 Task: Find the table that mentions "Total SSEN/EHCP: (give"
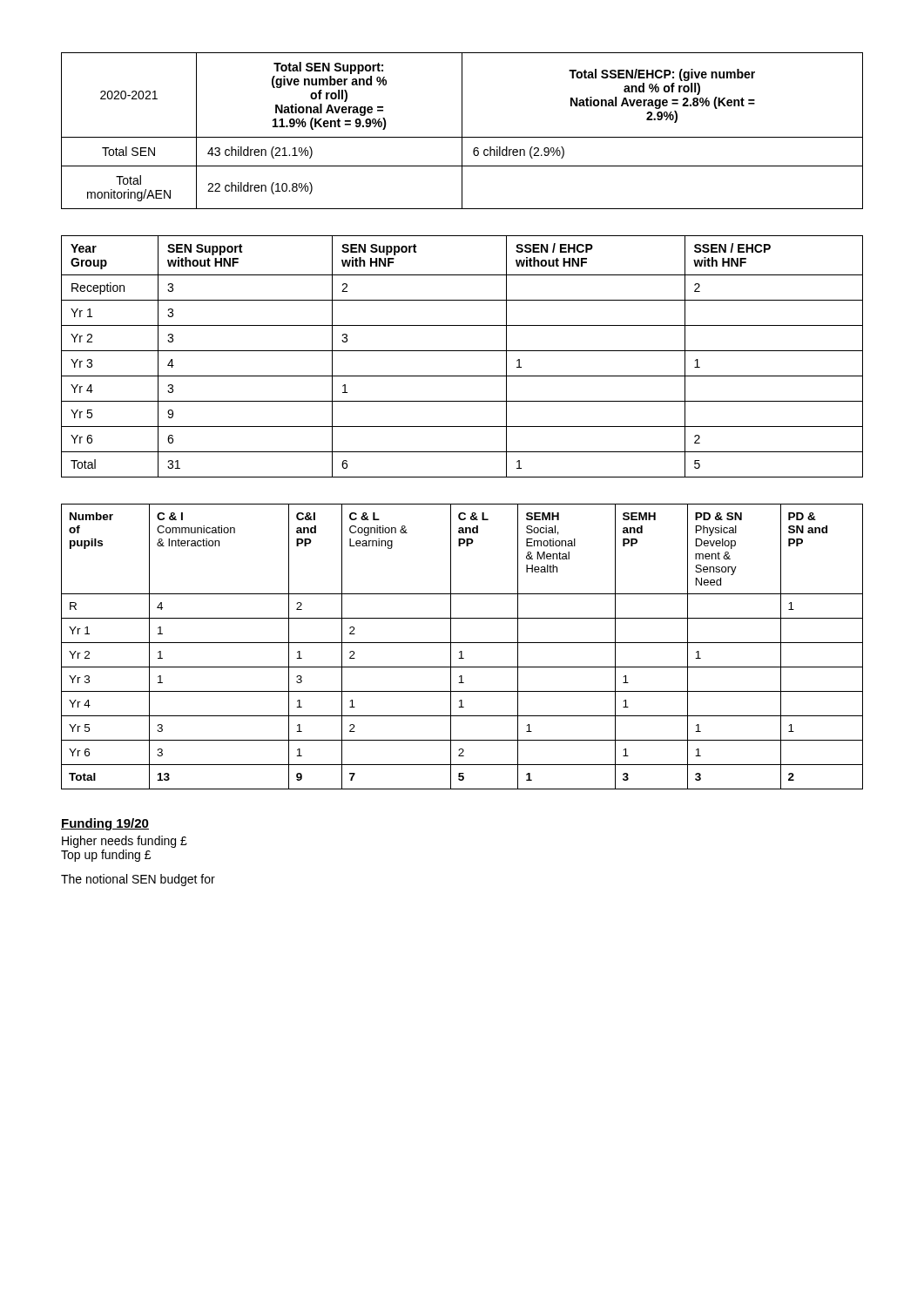click(462, 131)
